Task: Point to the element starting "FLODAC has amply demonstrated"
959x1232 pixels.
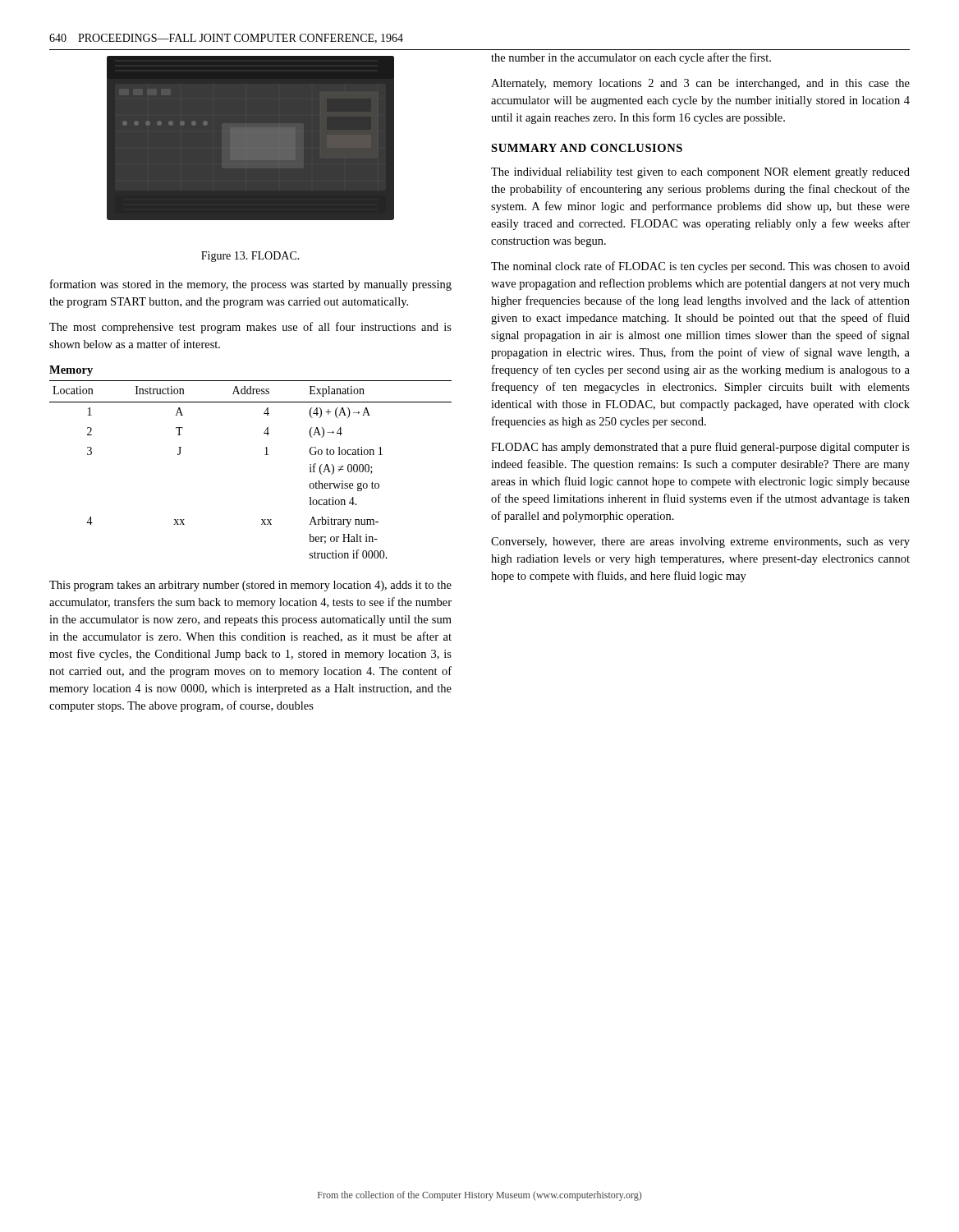Action: [x=700, y=482]
